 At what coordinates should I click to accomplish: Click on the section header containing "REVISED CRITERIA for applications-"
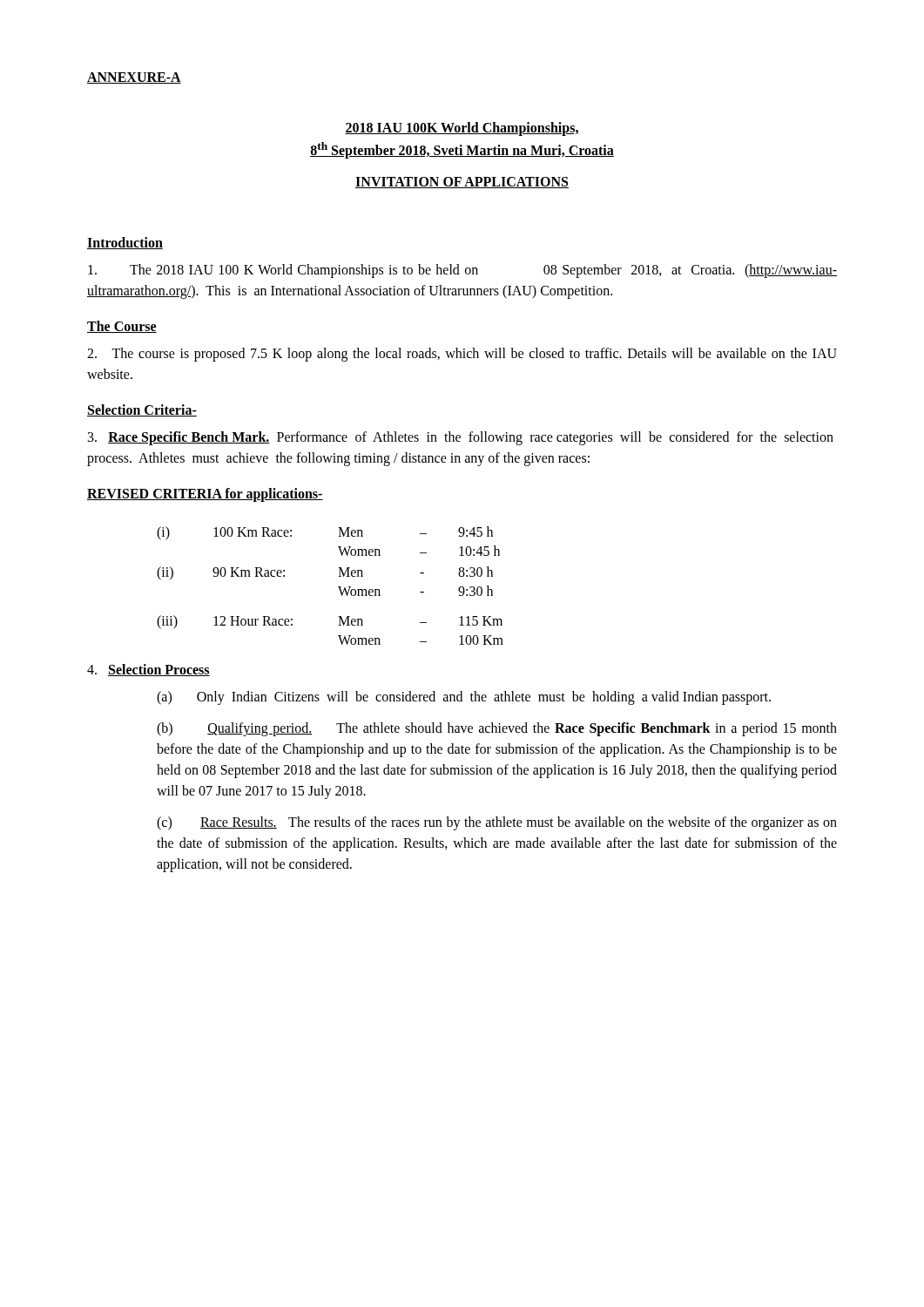pyautogui.click(x=205, y=494)
